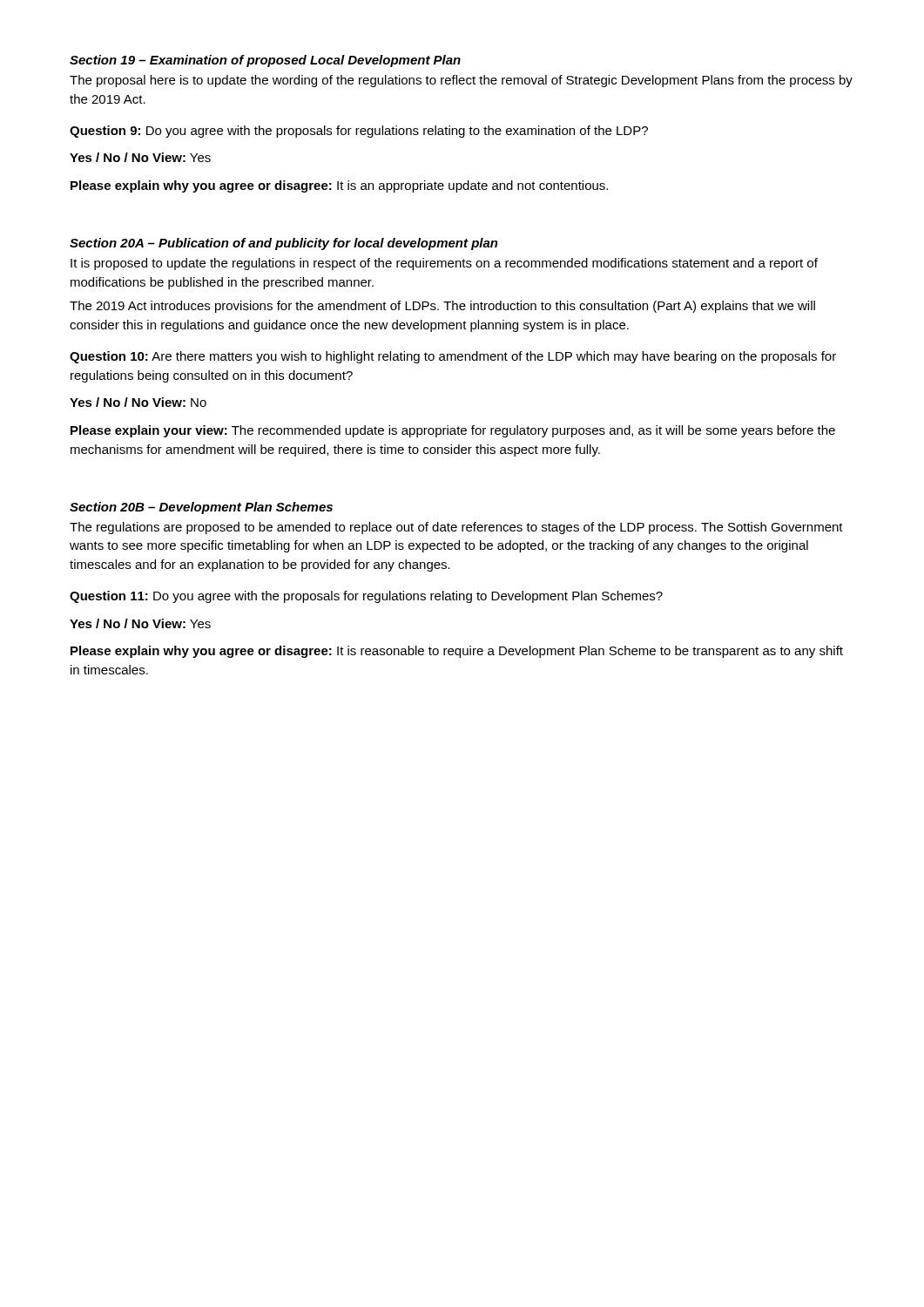The image size is (924, 1307).
Task: Find the block starting "The proposal here is to update the"
Action: (461, 89)
